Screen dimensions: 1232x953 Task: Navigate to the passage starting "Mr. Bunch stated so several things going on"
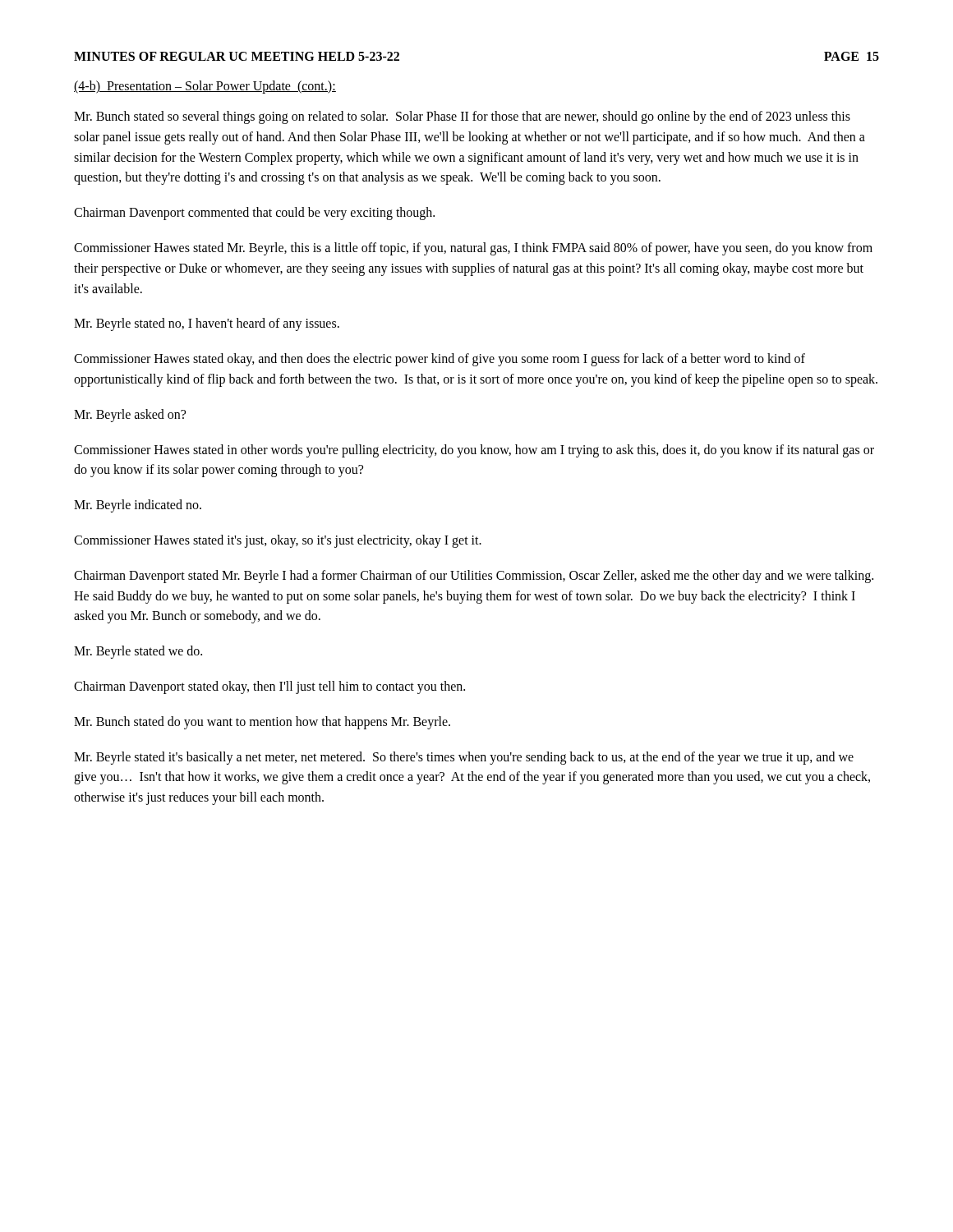(x=469, y=147)
